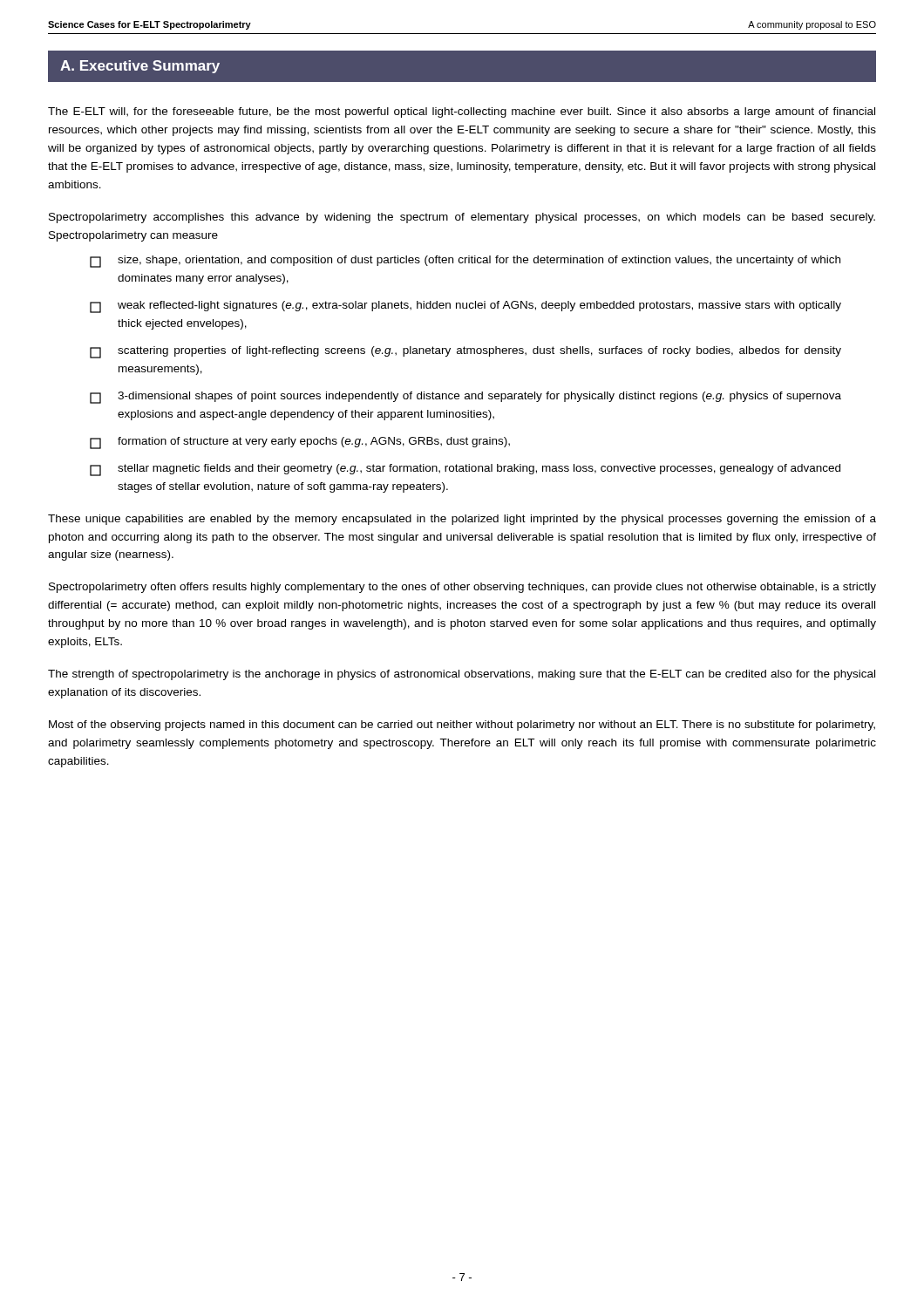Locate the block of text that opens with "size, shape, orientation, and composition of dust particles"

tap(483, 270)
